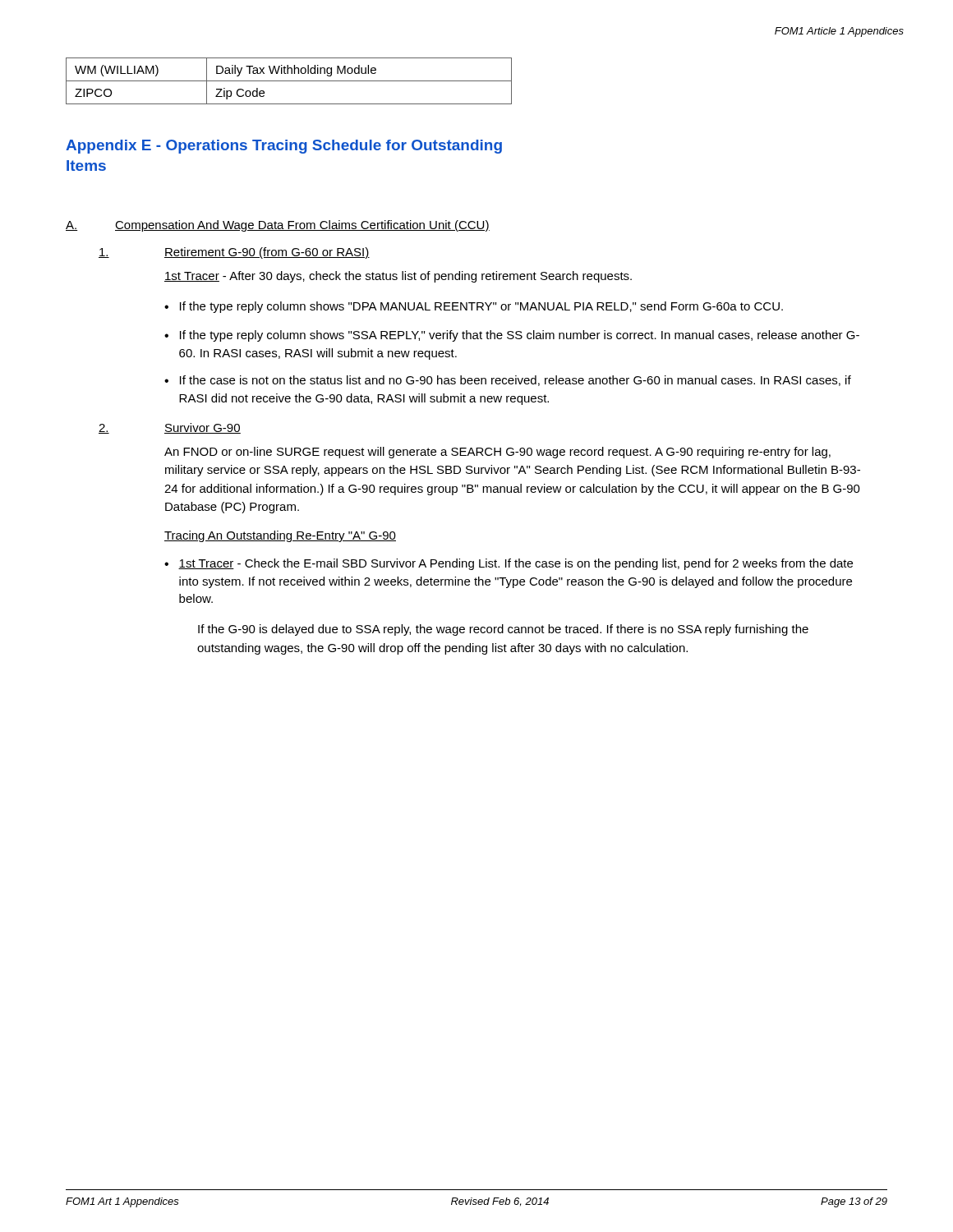Where is the passage that starts "If the G-90 is delayed due"?
Image resolution: width=953 pixels, height=1232 pixels.
coord(503,638)
